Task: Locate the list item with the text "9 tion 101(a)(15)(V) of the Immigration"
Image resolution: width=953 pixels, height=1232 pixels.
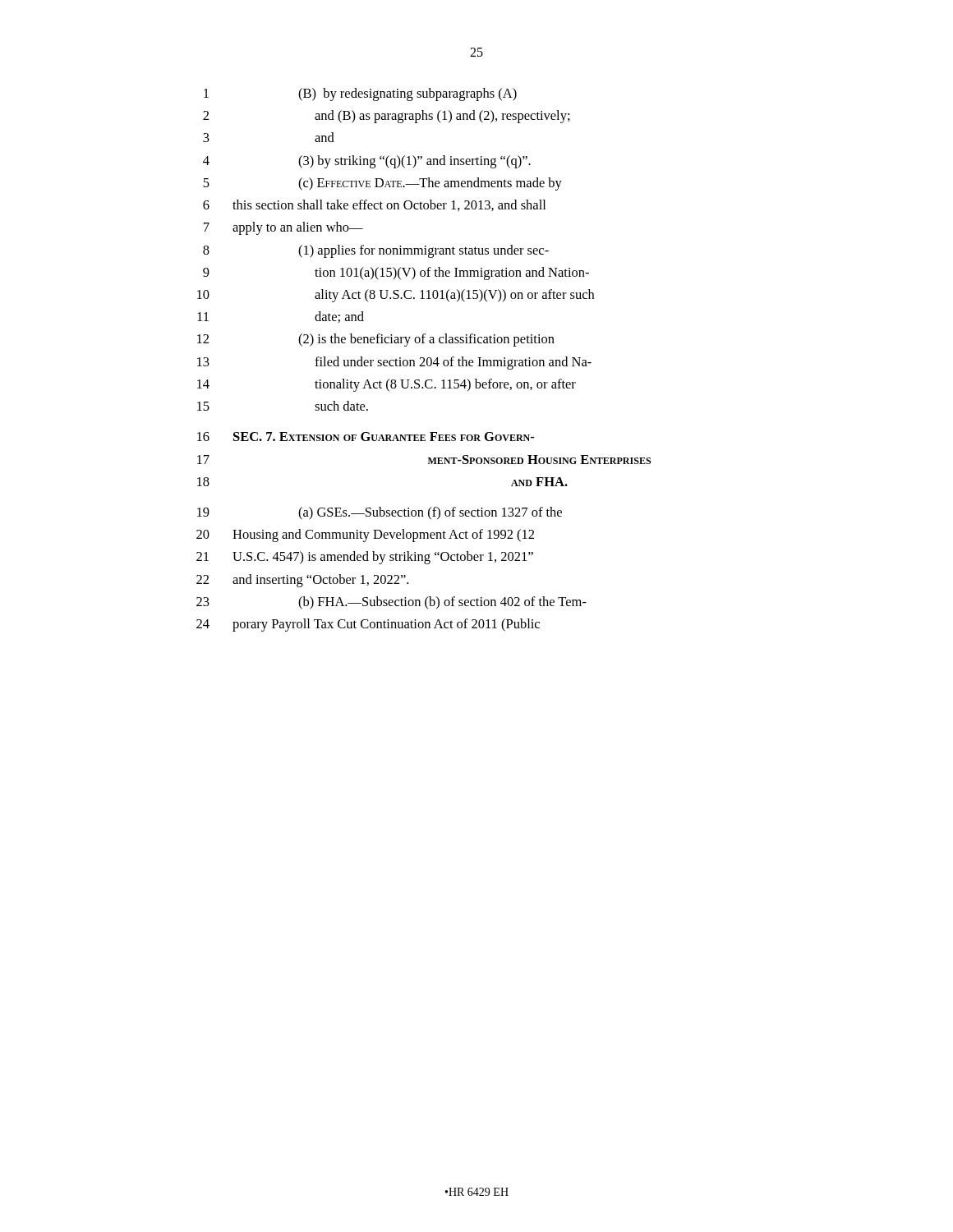Action: 505,272
